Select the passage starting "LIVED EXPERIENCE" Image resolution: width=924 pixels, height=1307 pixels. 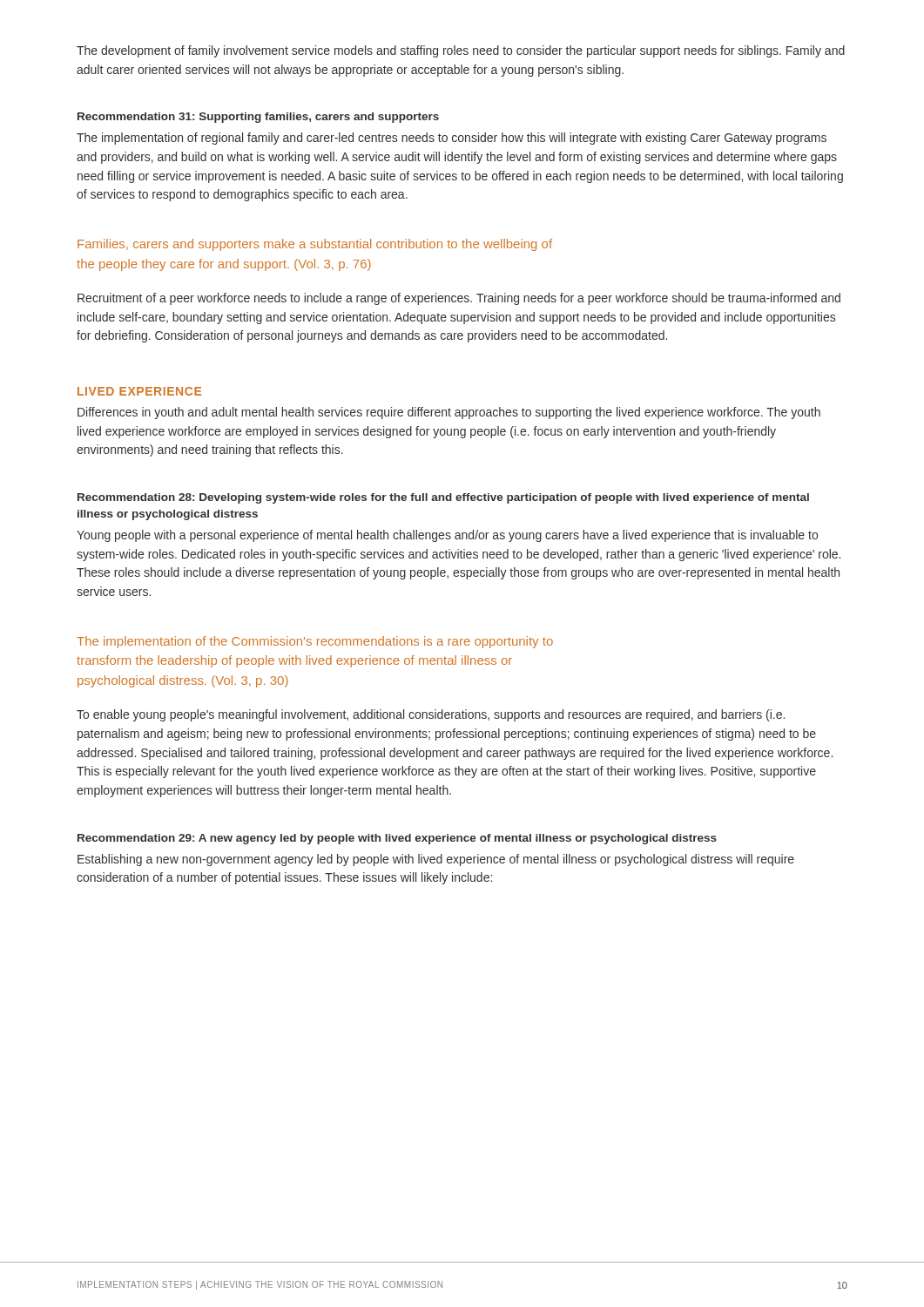(x=139, y=391)
